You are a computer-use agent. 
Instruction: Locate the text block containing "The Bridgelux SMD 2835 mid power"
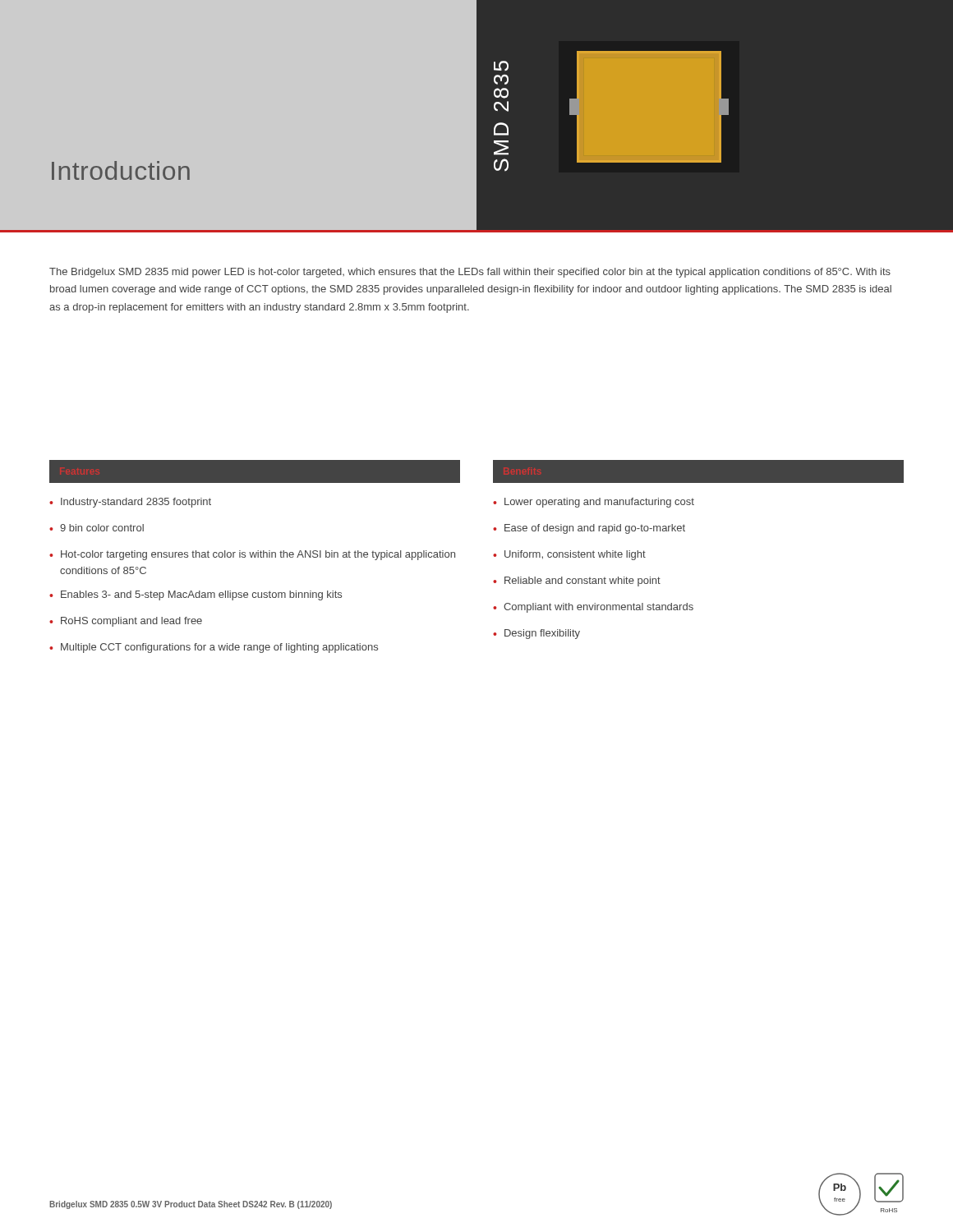click(x=471, y=289)
